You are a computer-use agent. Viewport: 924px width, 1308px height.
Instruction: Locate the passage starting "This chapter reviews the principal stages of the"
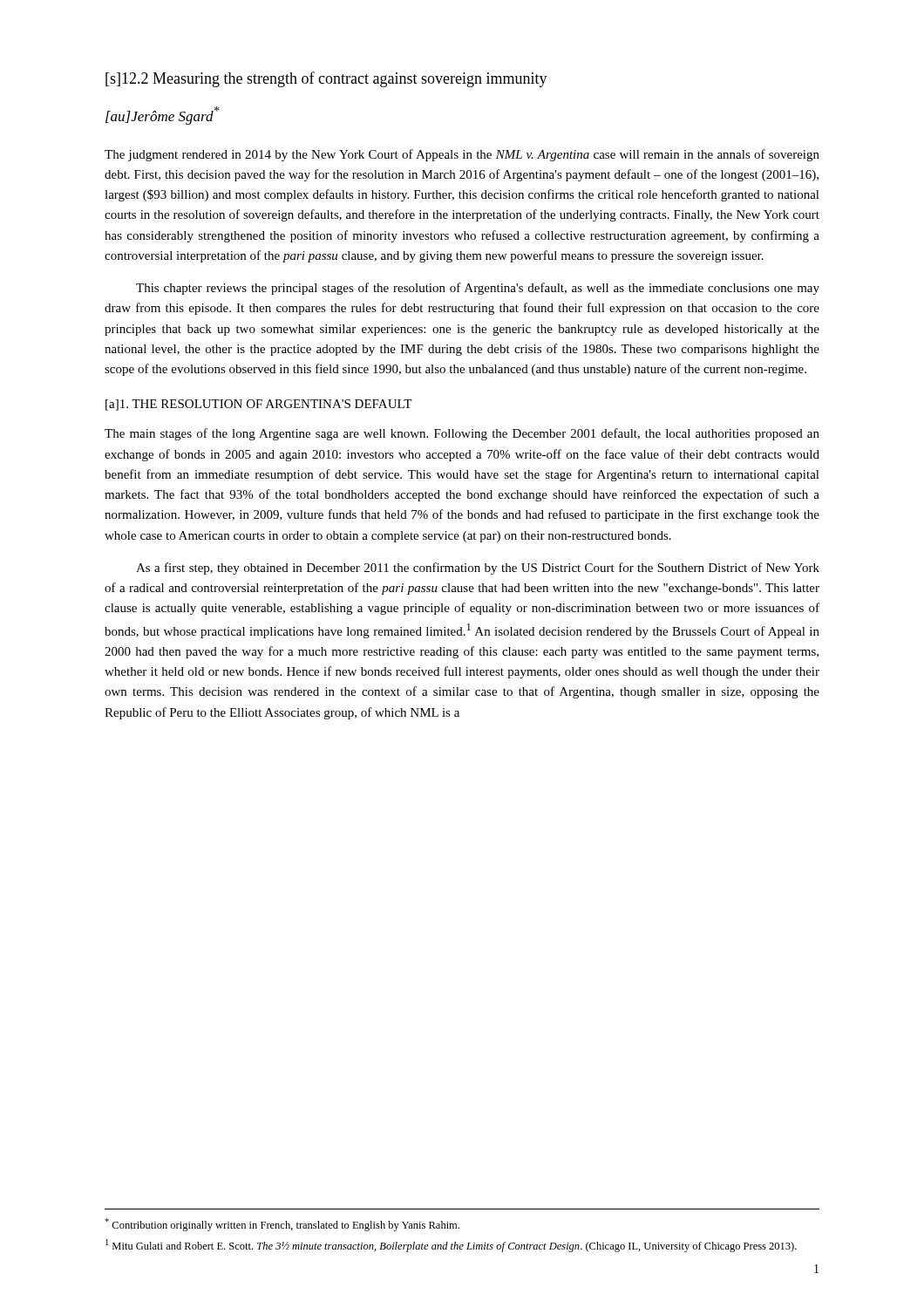coord(462,328)
